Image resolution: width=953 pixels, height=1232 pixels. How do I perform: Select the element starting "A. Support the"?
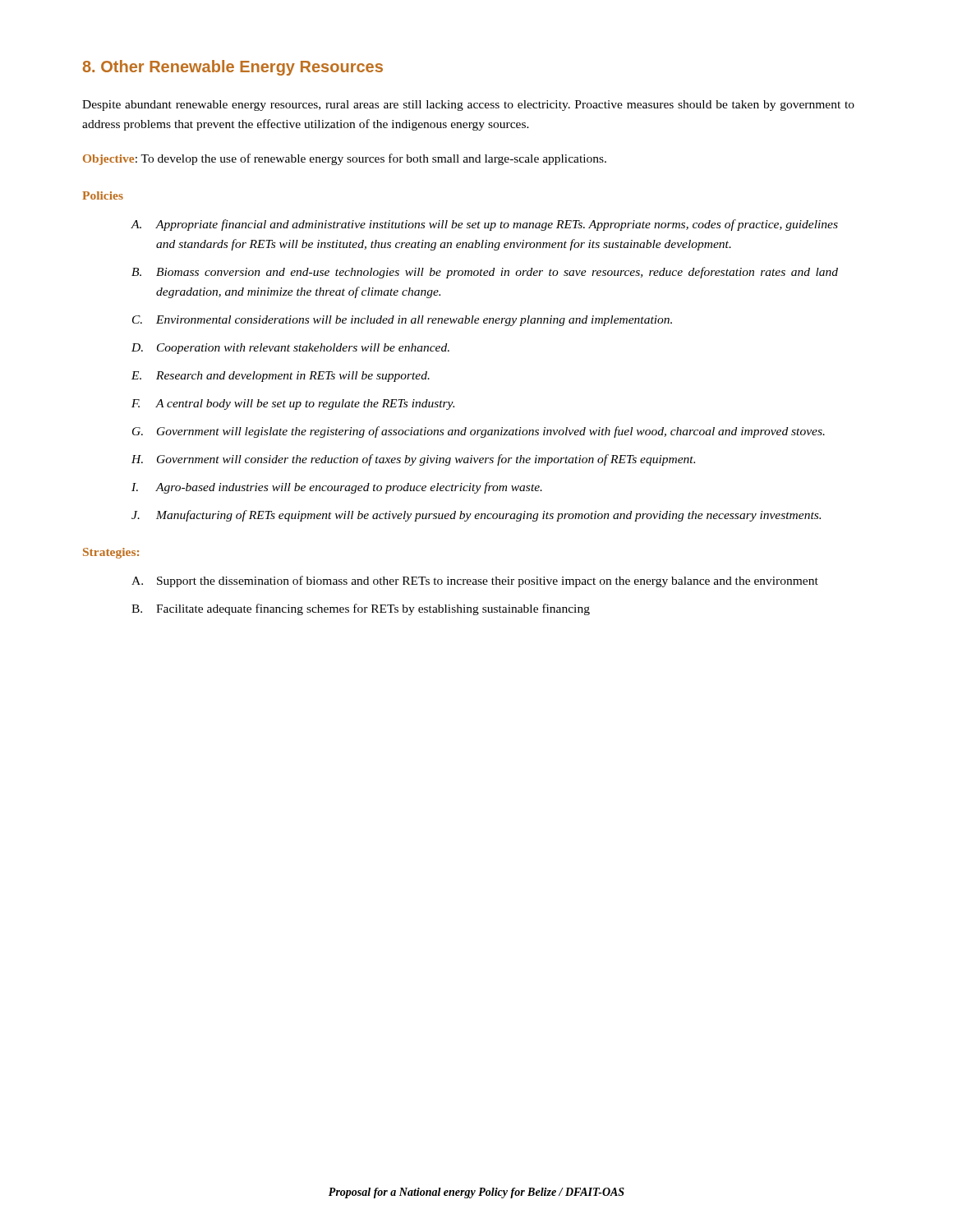click(x=485, y=581)
